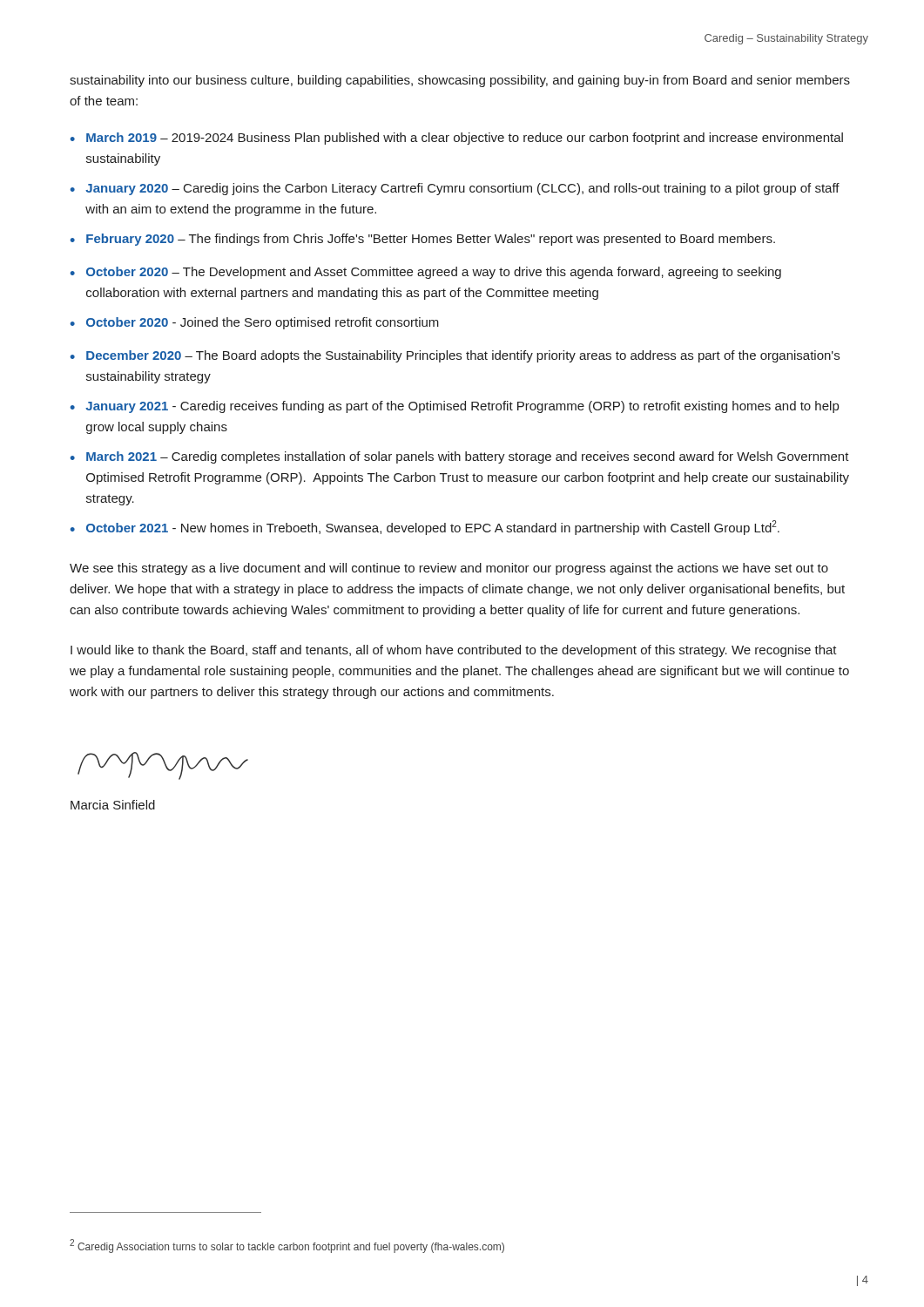
Task: Where is the passage that starts "We see this"?
Action: 457,589
